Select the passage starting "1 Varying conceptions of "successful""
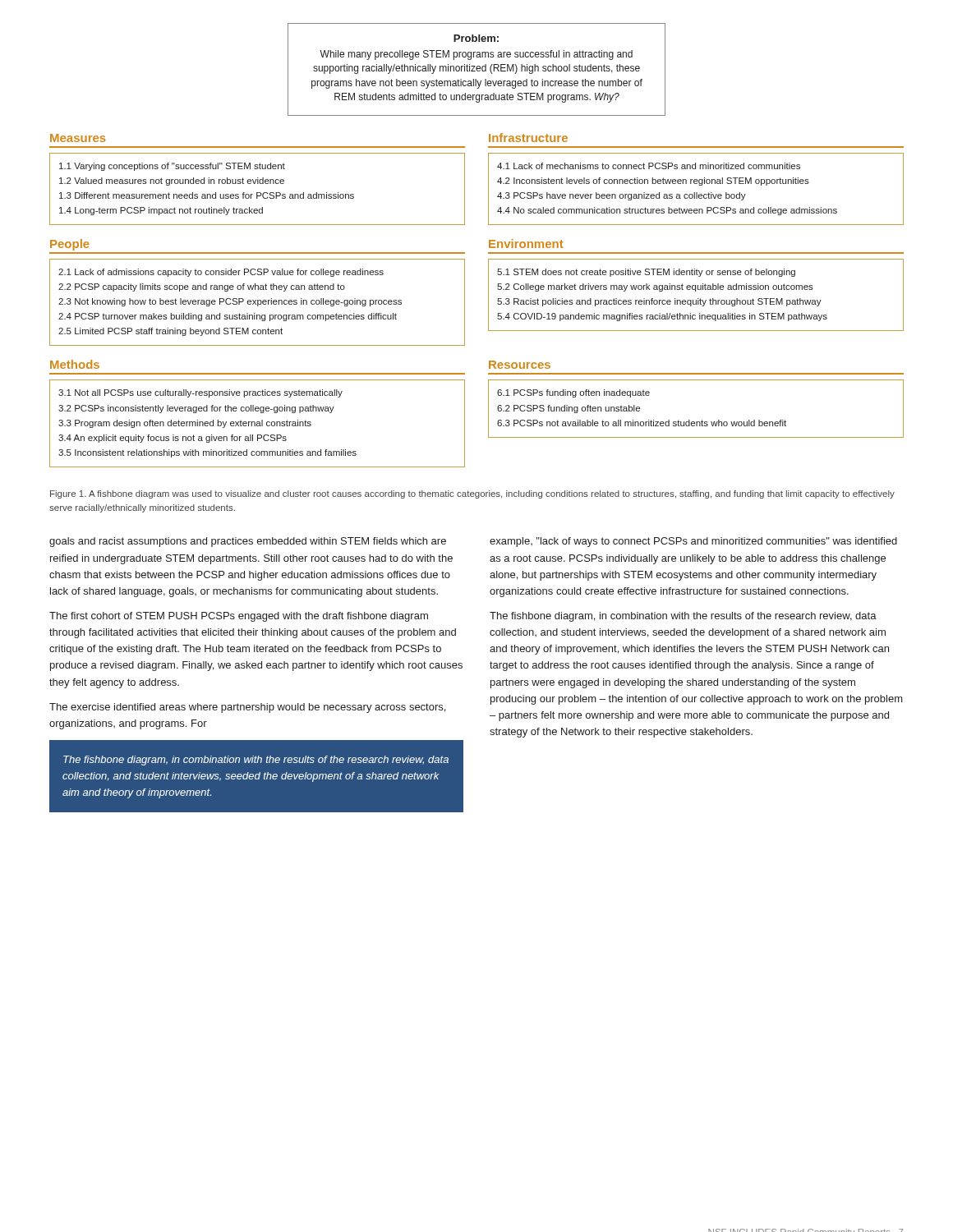 click(x=172, y=166)
